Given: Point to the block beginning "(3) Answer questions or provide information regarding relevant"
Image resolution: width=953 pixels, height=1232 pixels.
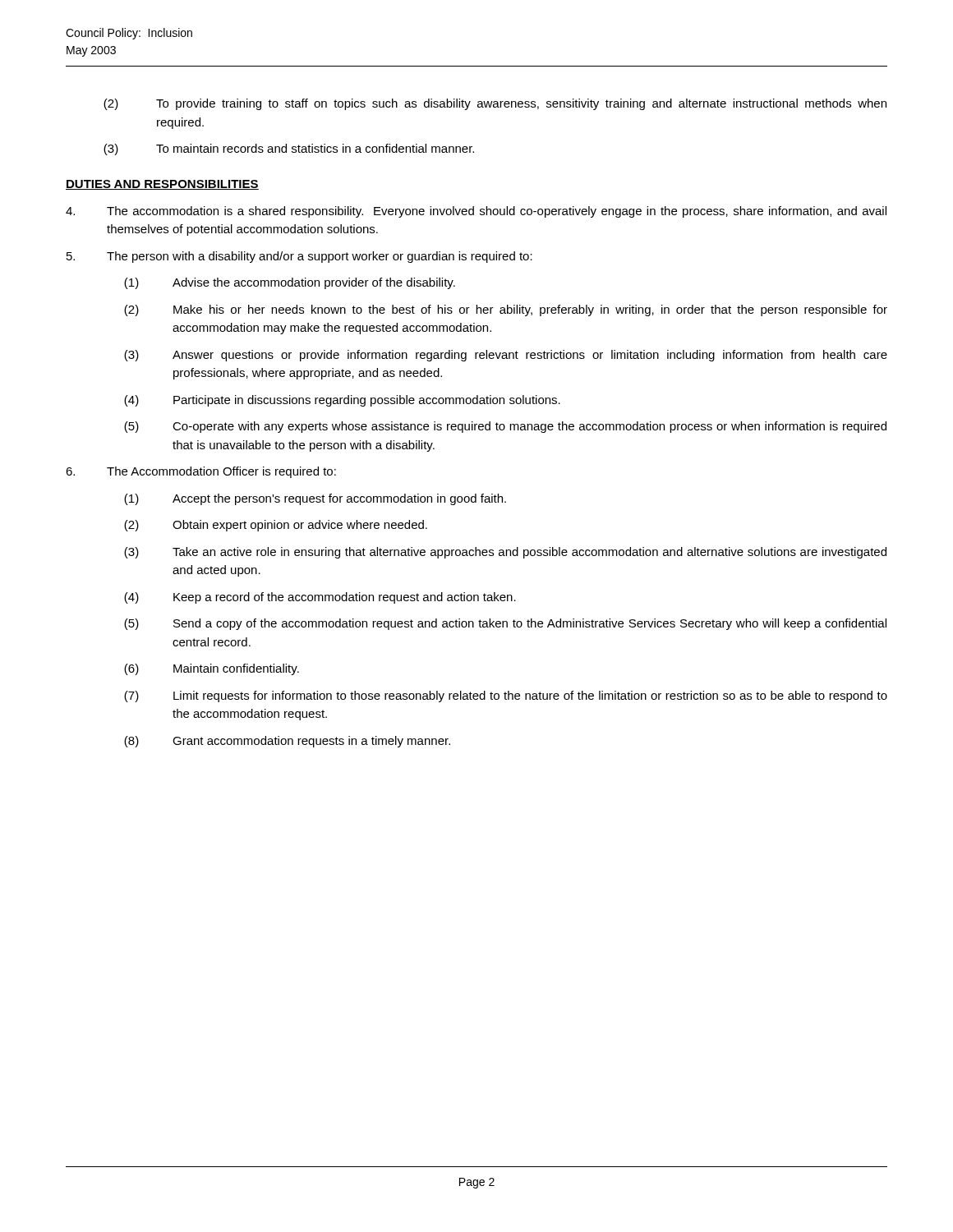Looking at the screenshot, I should (x=497, y=364).
